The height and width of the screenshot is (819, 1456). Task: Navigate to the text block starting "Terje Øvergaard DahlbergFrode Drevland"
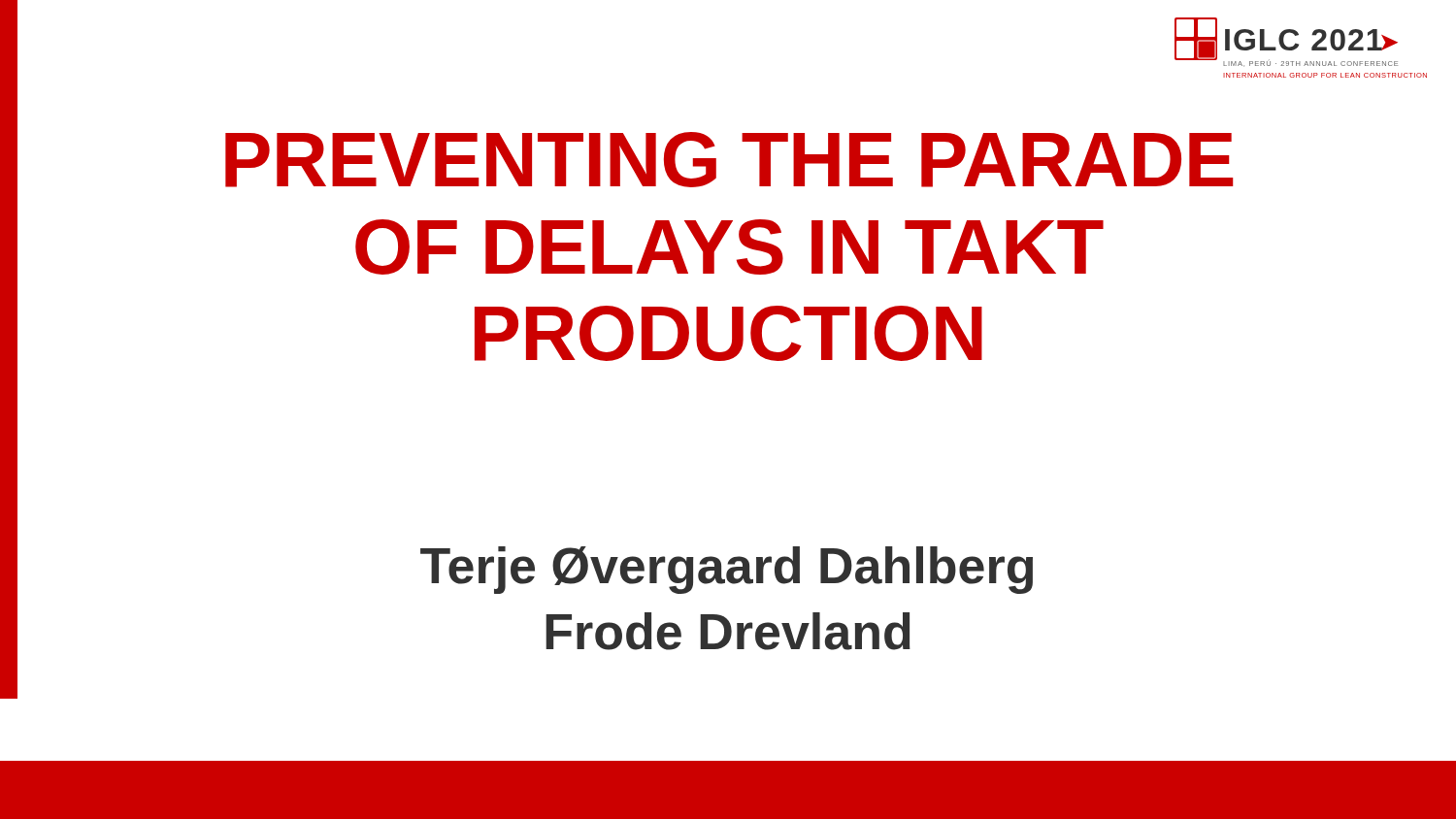[728, 599]
